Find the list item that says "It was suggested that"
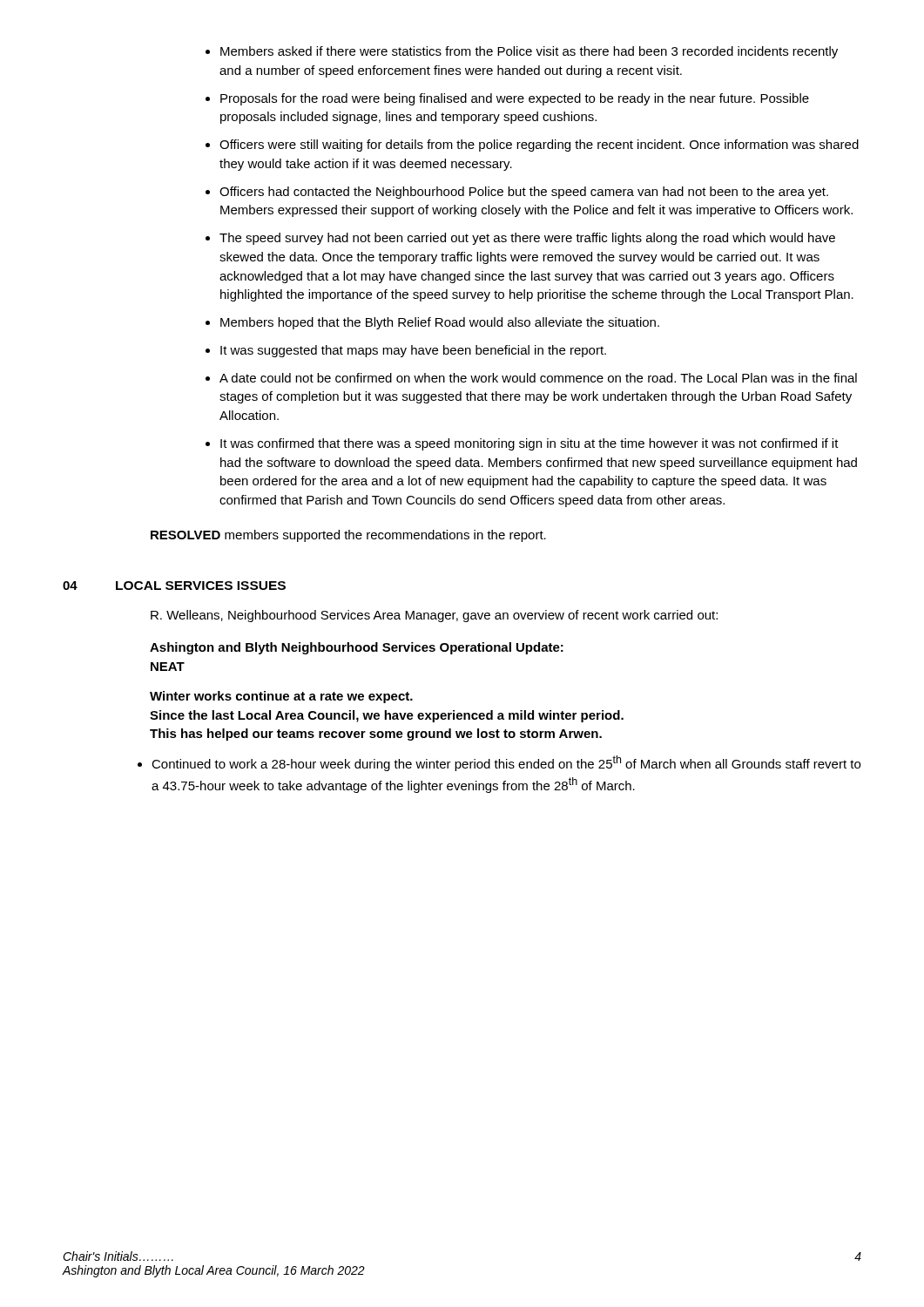The width and height of the screenshot is (924, 1307). coord(540,350)
